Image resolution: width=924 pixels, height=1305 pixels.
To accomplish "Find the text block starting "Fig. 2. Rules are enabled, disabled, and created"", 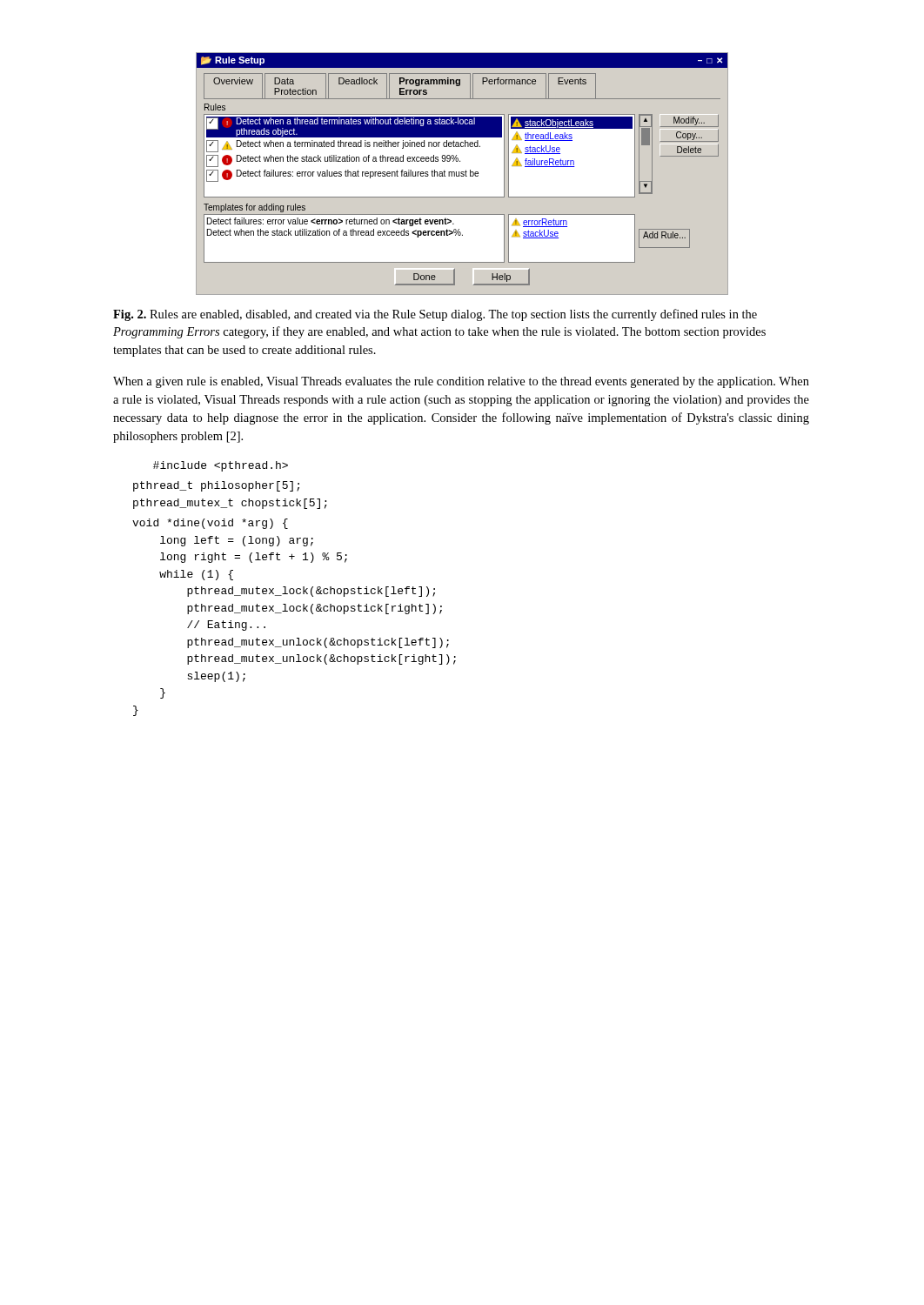I will 440,332.
